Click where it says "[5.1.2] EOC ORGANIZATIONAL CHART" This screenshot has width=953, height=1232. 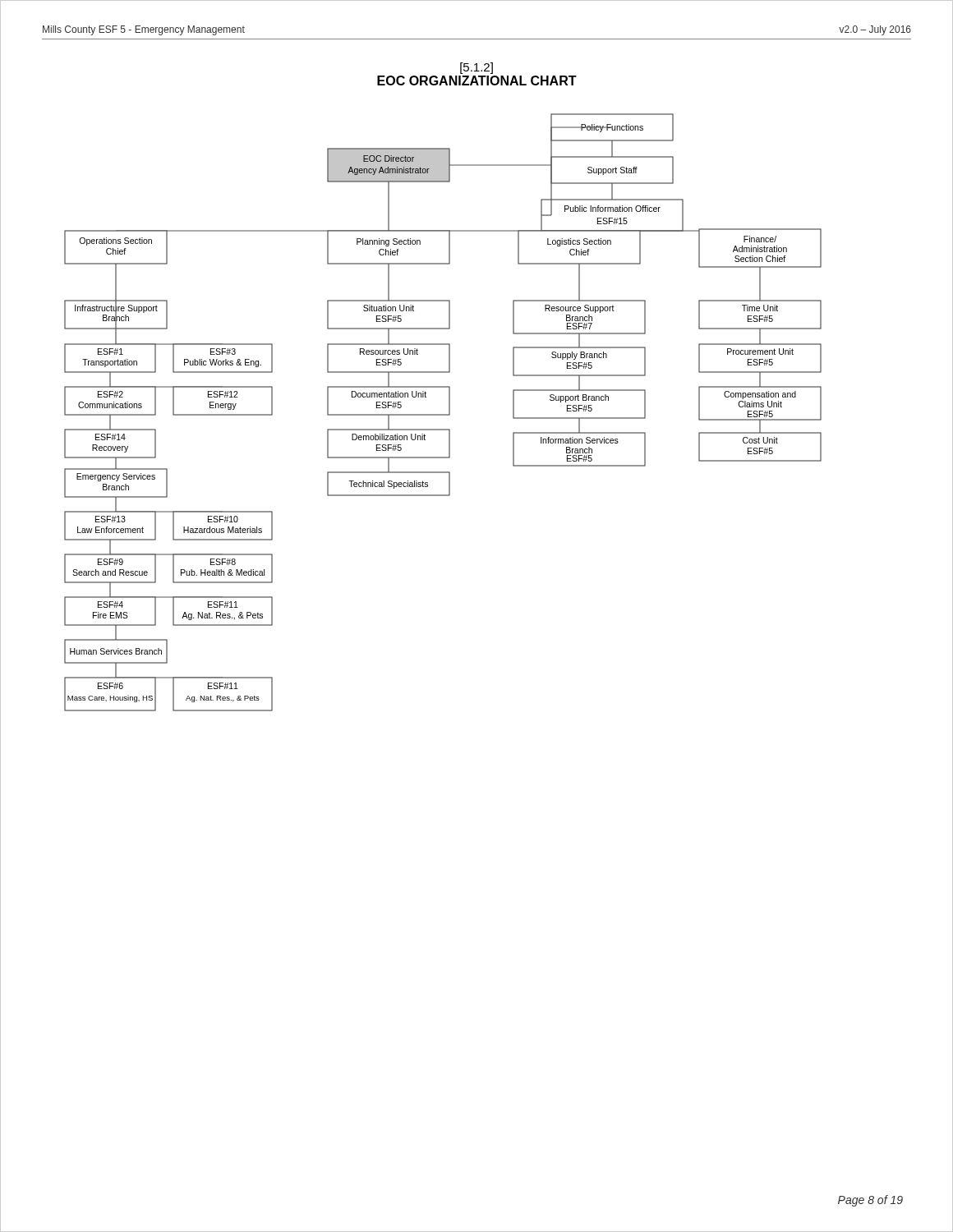click(x=476, y=74)
